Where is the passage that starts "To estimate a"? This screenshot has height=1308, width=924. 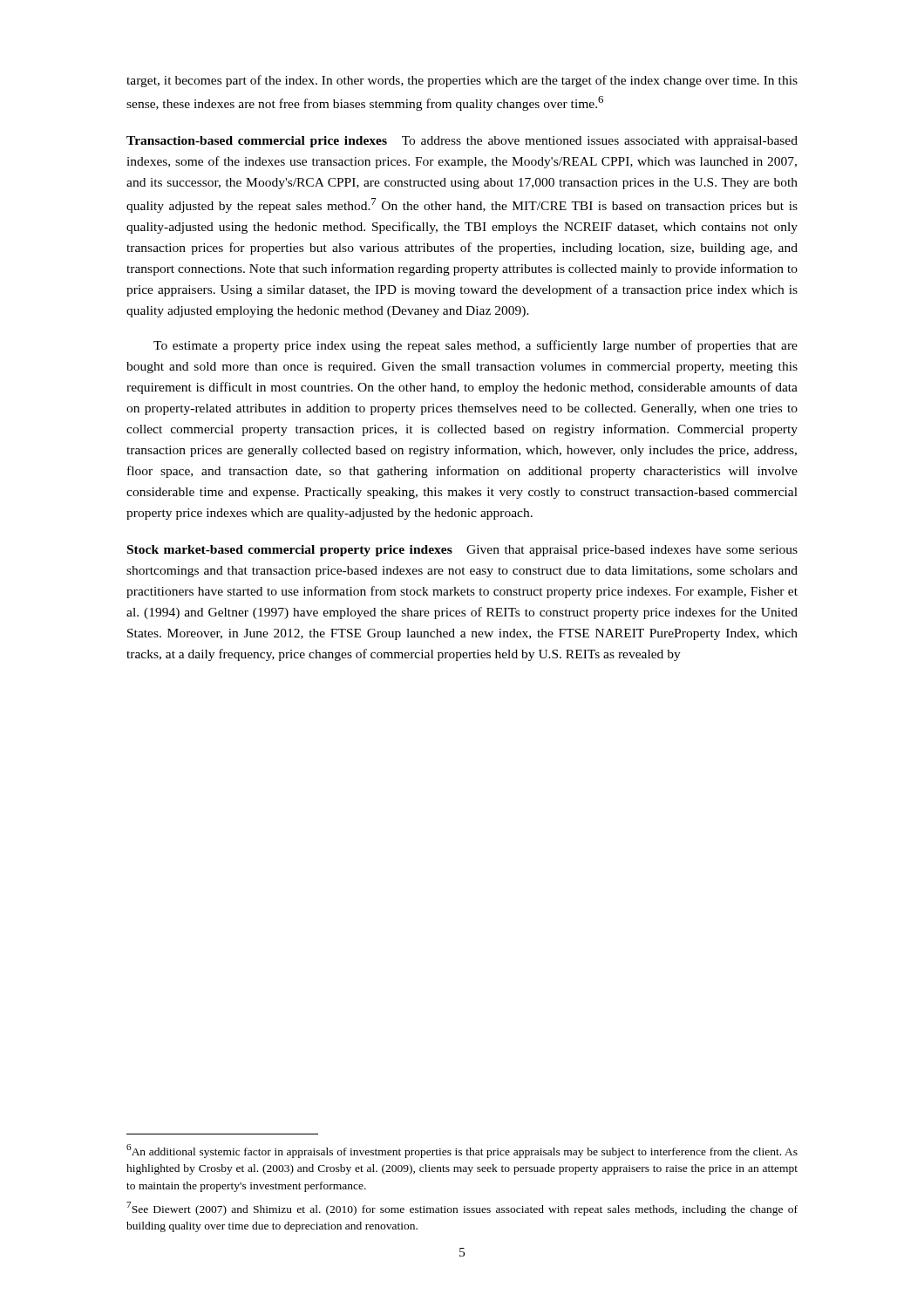point(462,429)
